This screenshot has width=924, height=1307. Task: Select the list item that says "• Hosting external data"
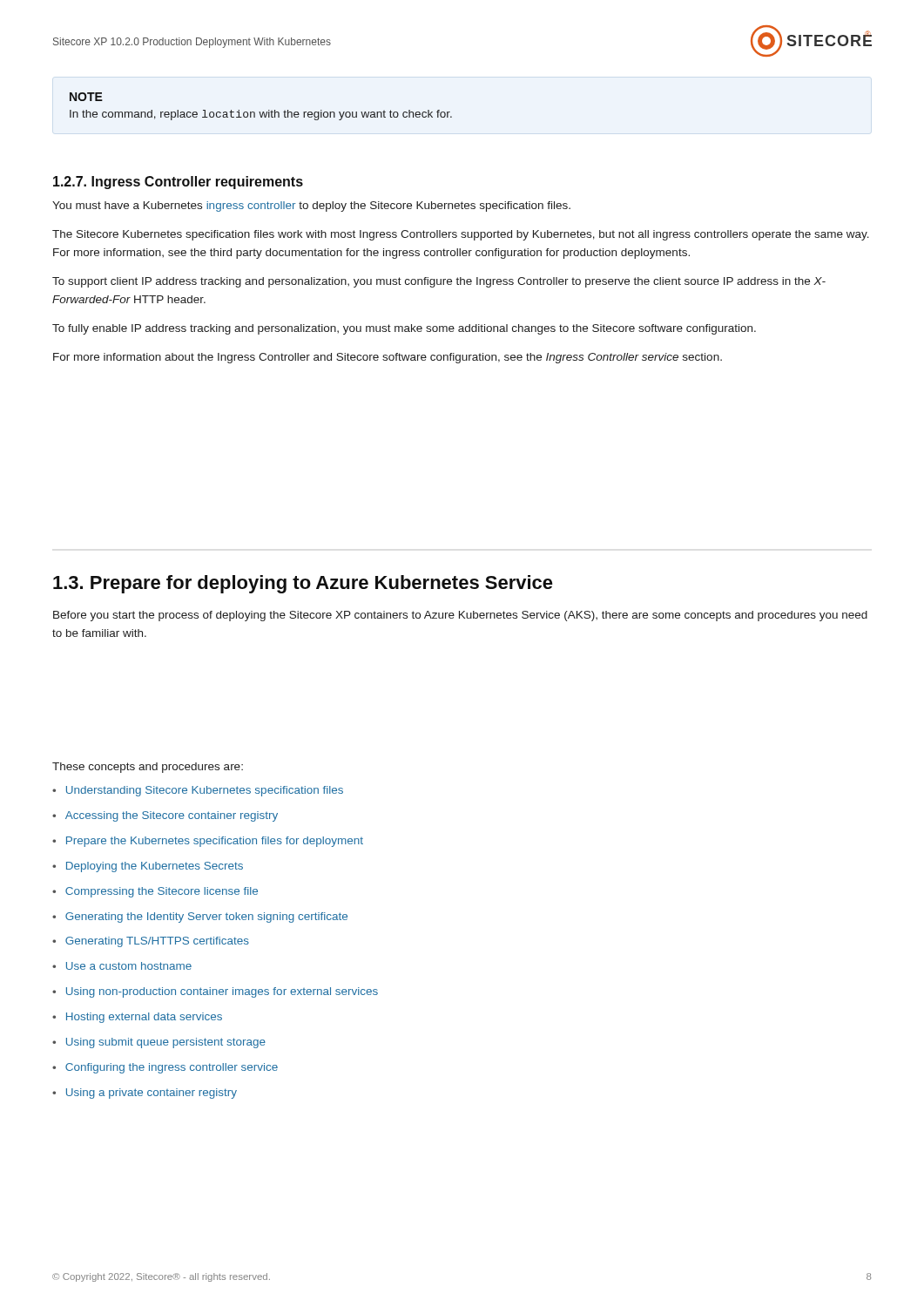(137, 1018)
